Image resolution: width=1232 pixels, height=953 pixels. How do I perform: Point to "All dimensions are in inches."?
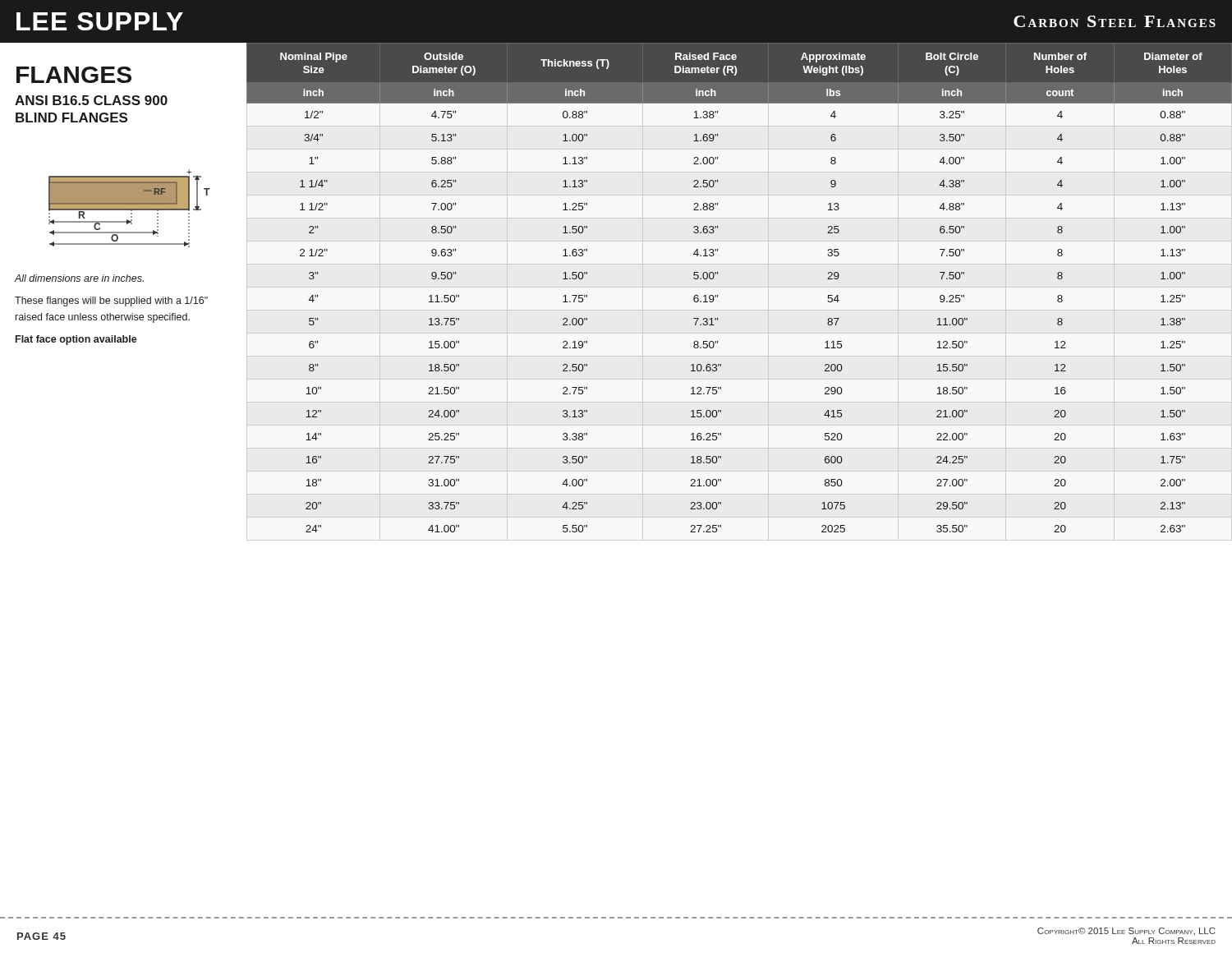(123, 278)
